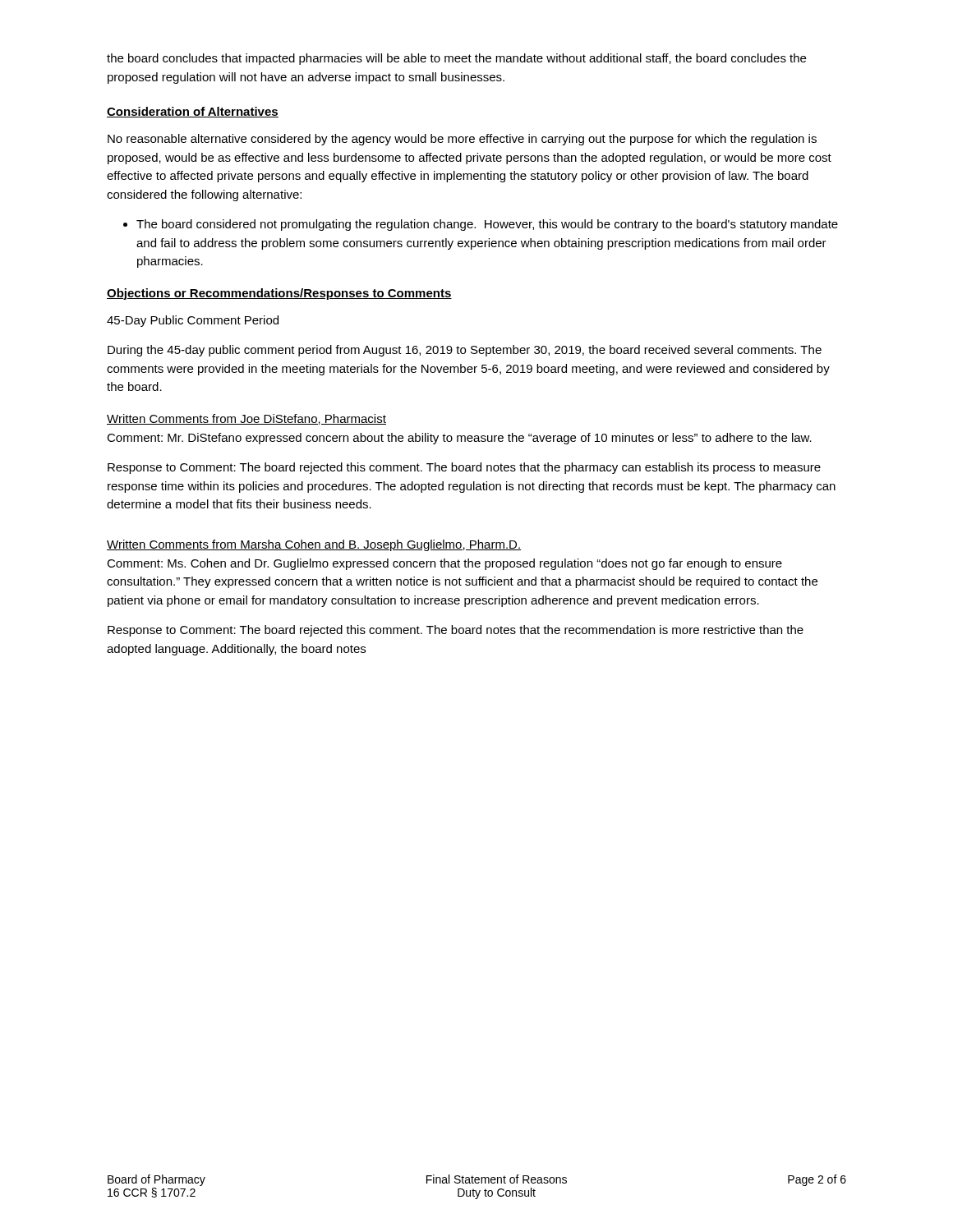
Task: Click the section header that begins "Objections or Recommendations/Responses to"
Action: (x=279, y=292)
